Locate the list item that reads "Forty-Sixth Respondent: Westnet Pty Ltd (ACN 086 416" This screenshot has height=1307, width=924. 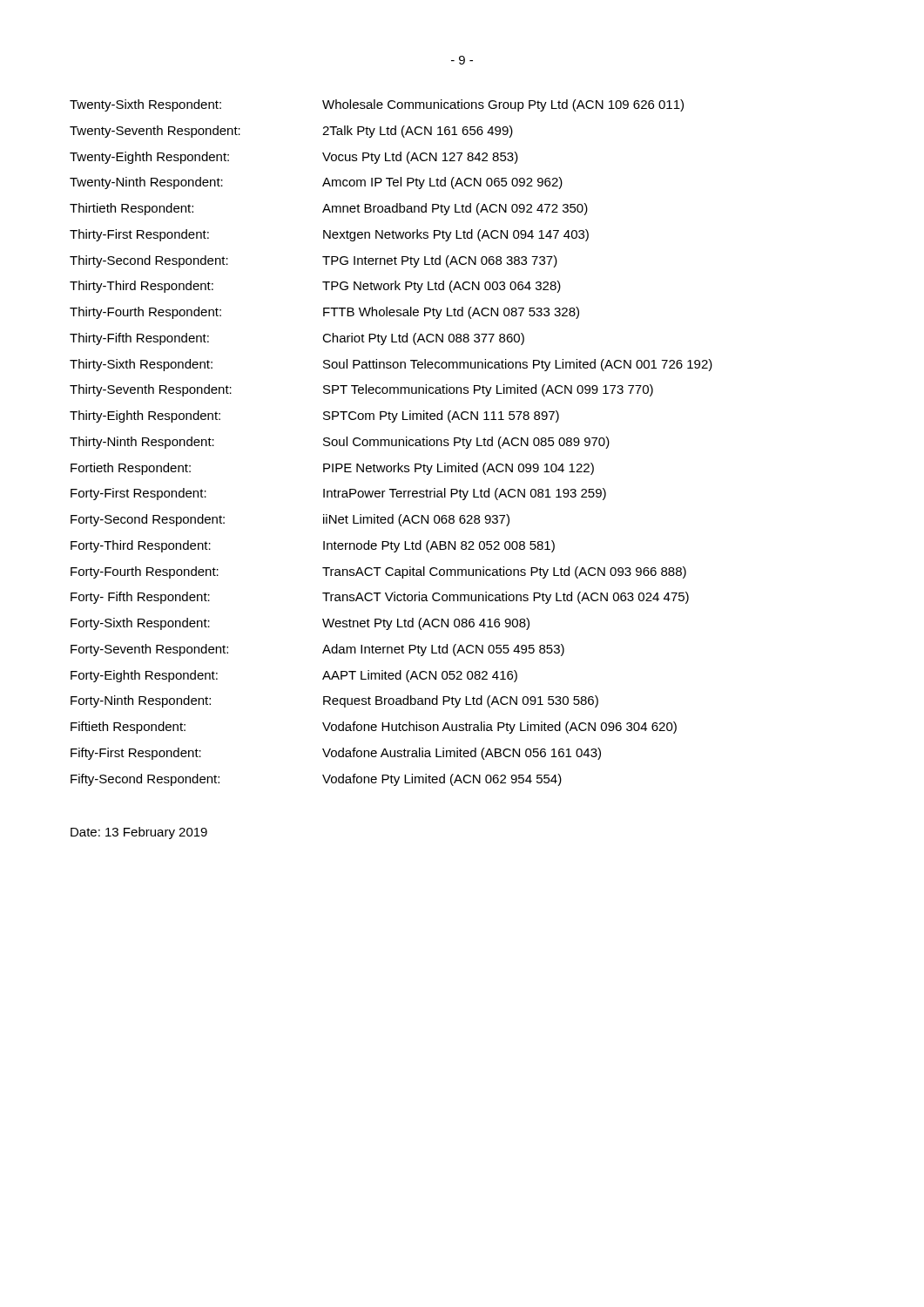(462, 623)
